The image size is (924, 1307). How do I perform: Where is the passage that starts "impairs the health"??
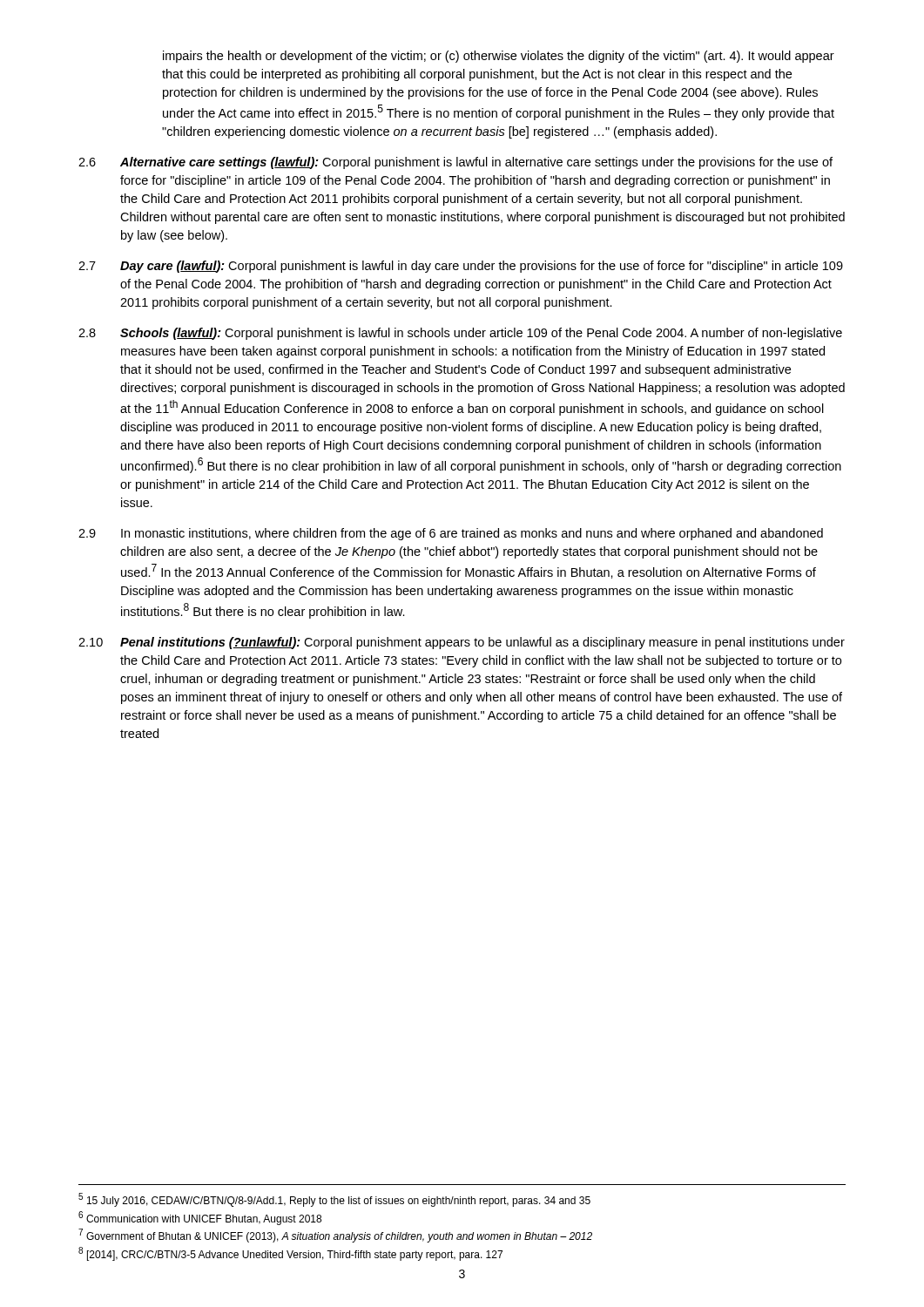(504, 94)
